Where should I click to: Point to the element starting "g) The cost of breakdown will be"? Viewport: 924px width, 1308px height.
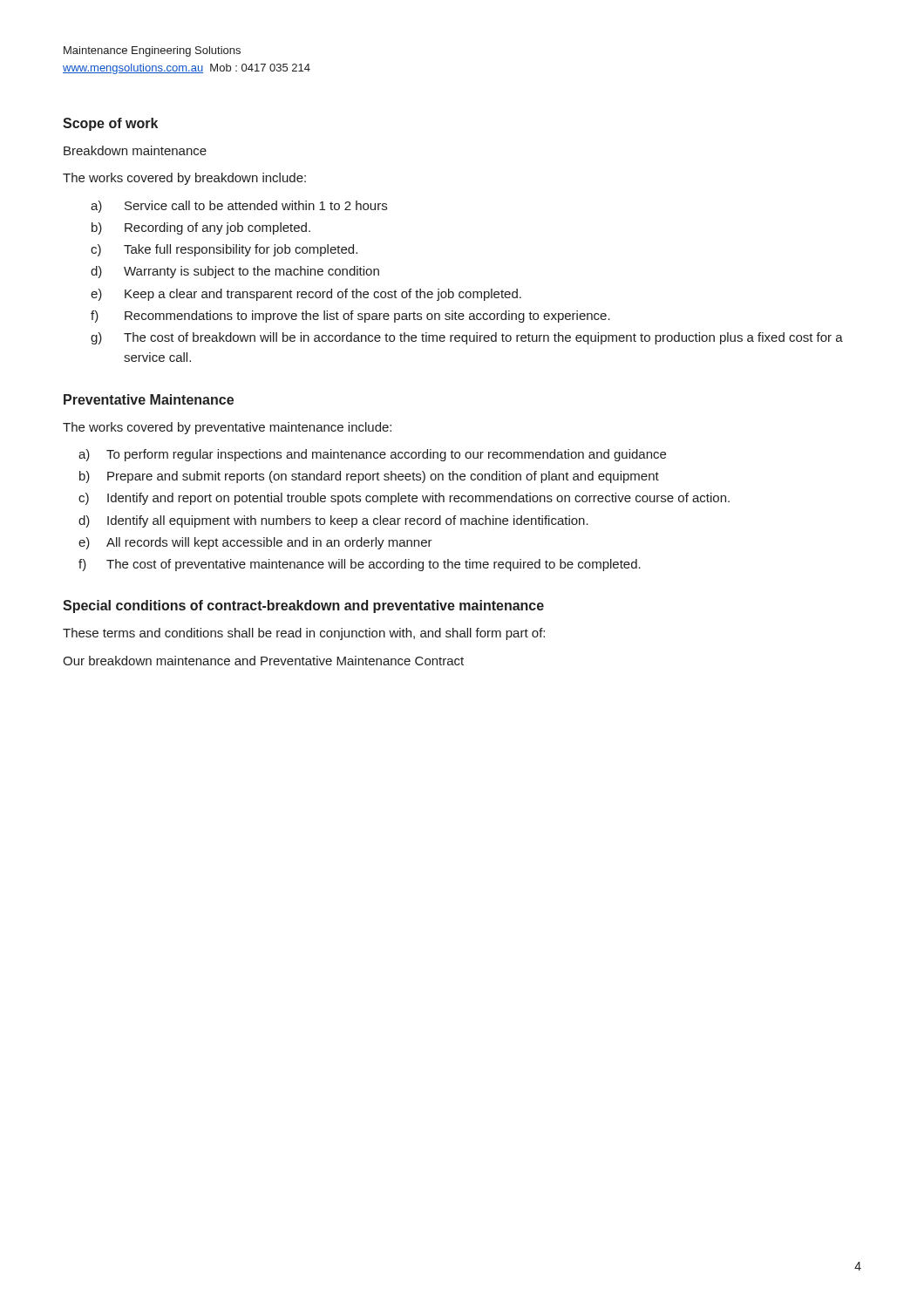click(x=462, y=347)
